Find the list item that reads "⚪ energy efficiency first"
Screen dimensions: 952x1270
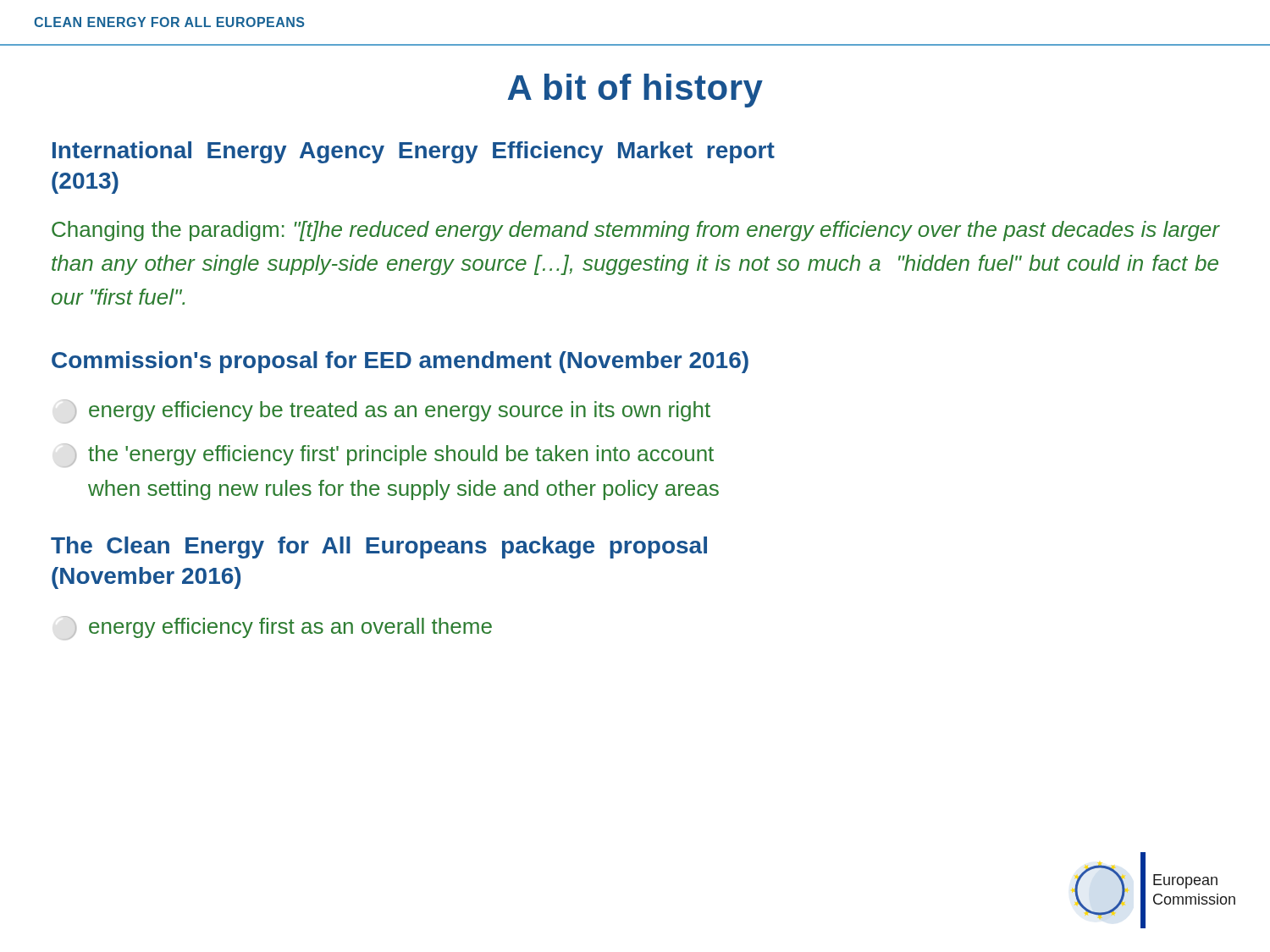click(x=277, y=628)
